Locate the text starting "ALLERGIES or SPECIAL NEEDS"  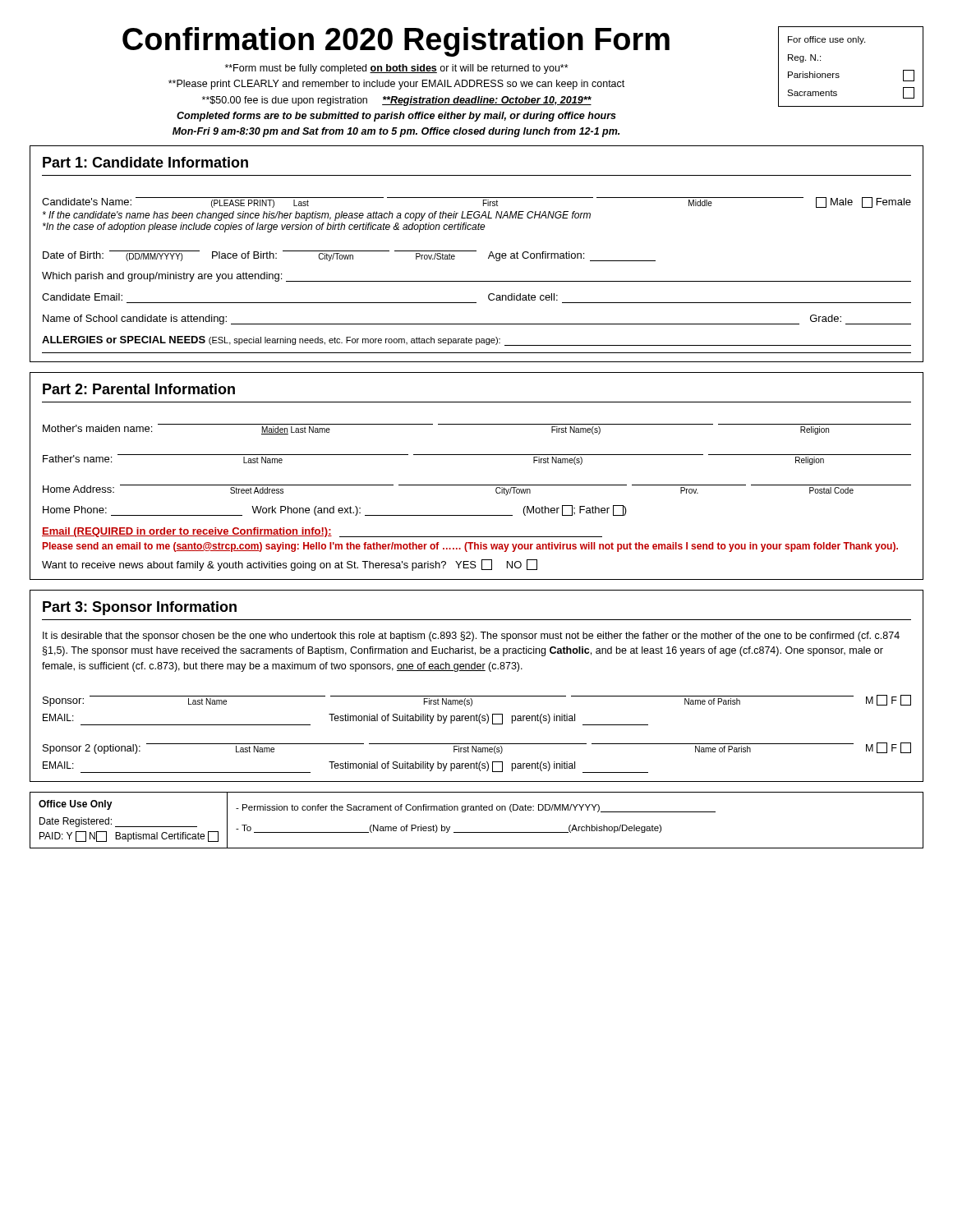point(476,342)
